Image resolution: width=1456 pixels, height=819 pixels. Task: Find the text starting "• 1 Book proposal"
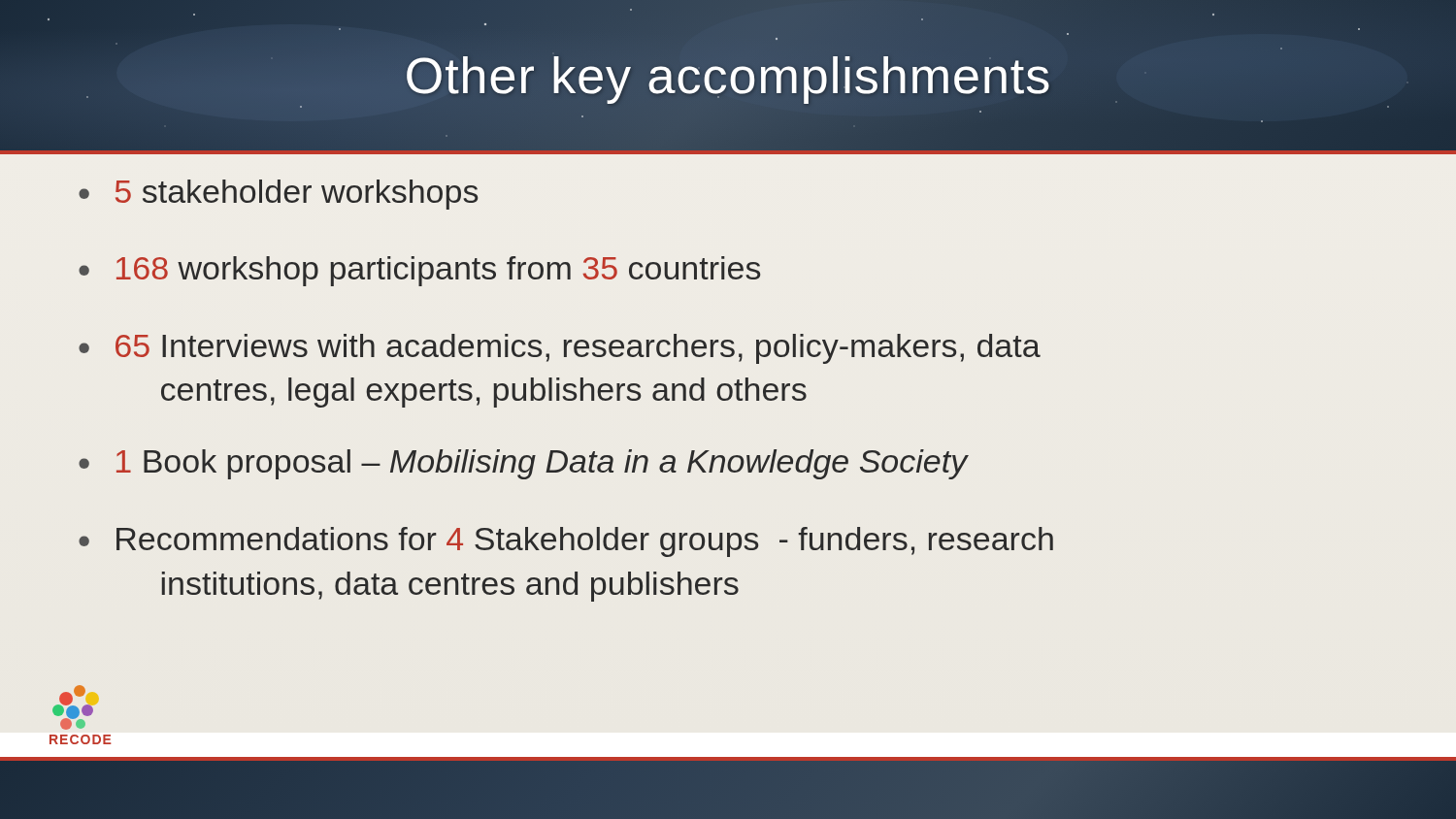click(x=747, y=465)
